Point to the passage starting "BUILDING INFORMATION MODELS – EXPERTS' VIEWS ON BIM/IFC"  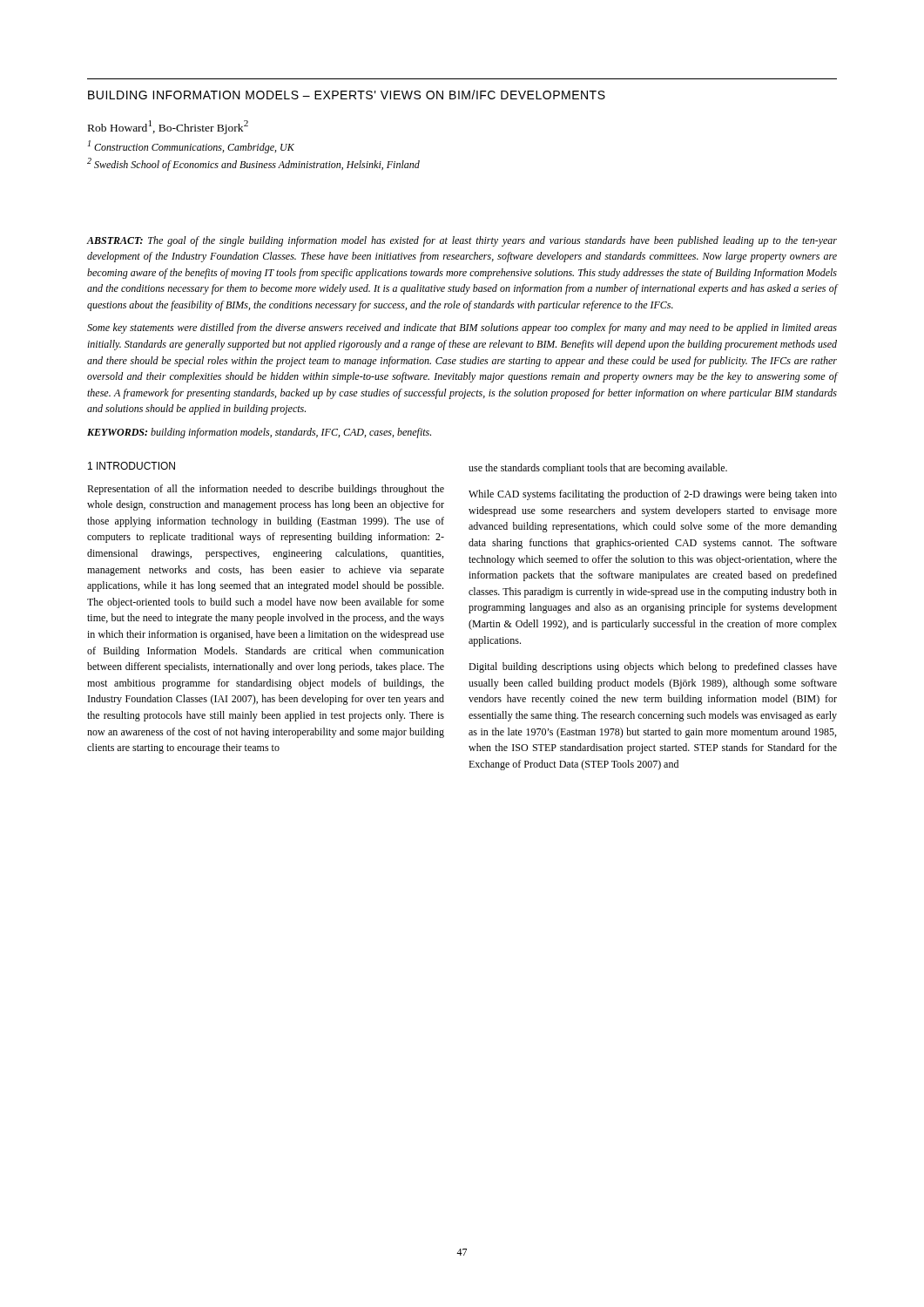pos(462,95)
